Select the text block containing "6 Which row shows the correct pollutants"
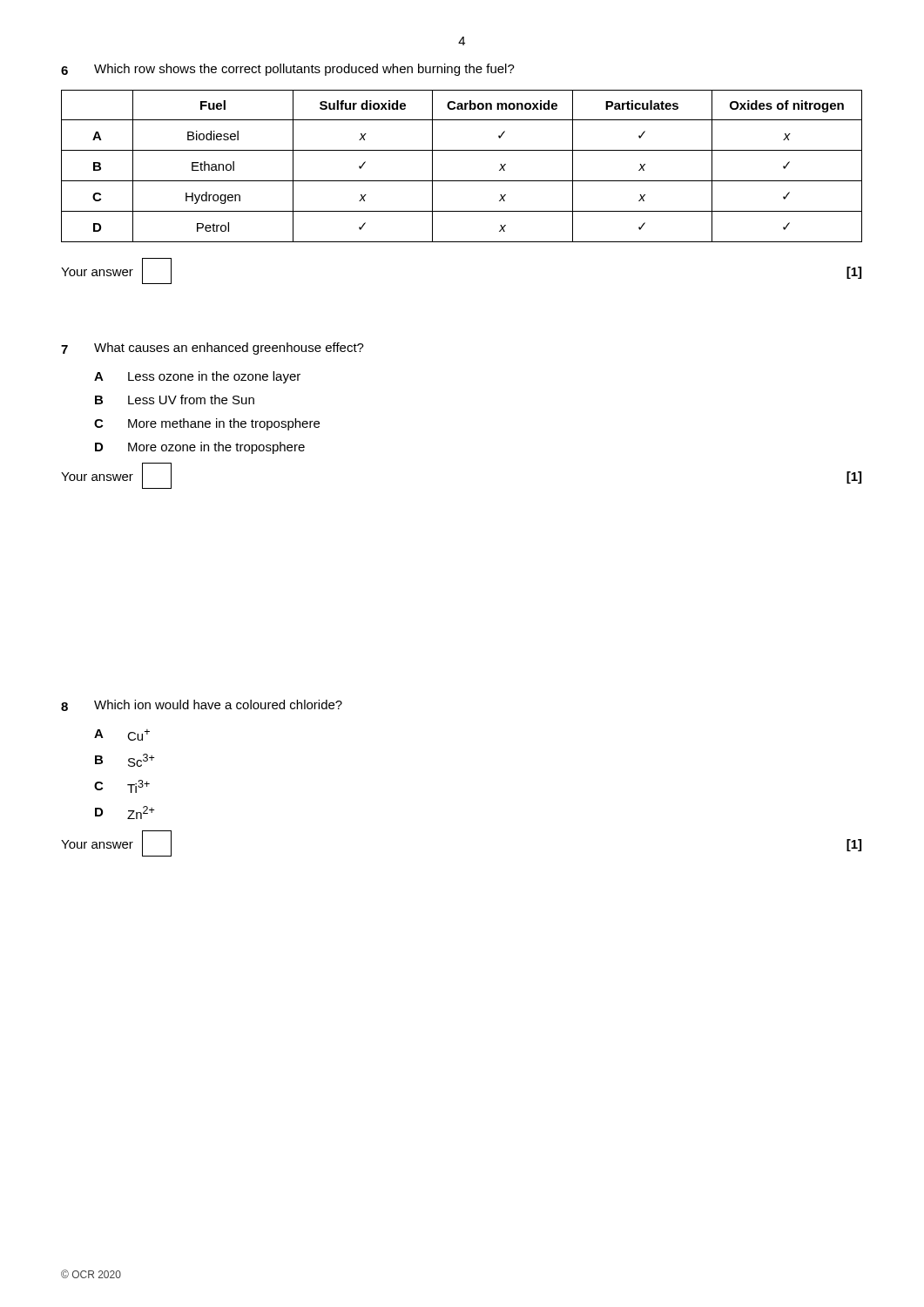924x1307 pixels. pyautogui.click(x=462, y=173)
